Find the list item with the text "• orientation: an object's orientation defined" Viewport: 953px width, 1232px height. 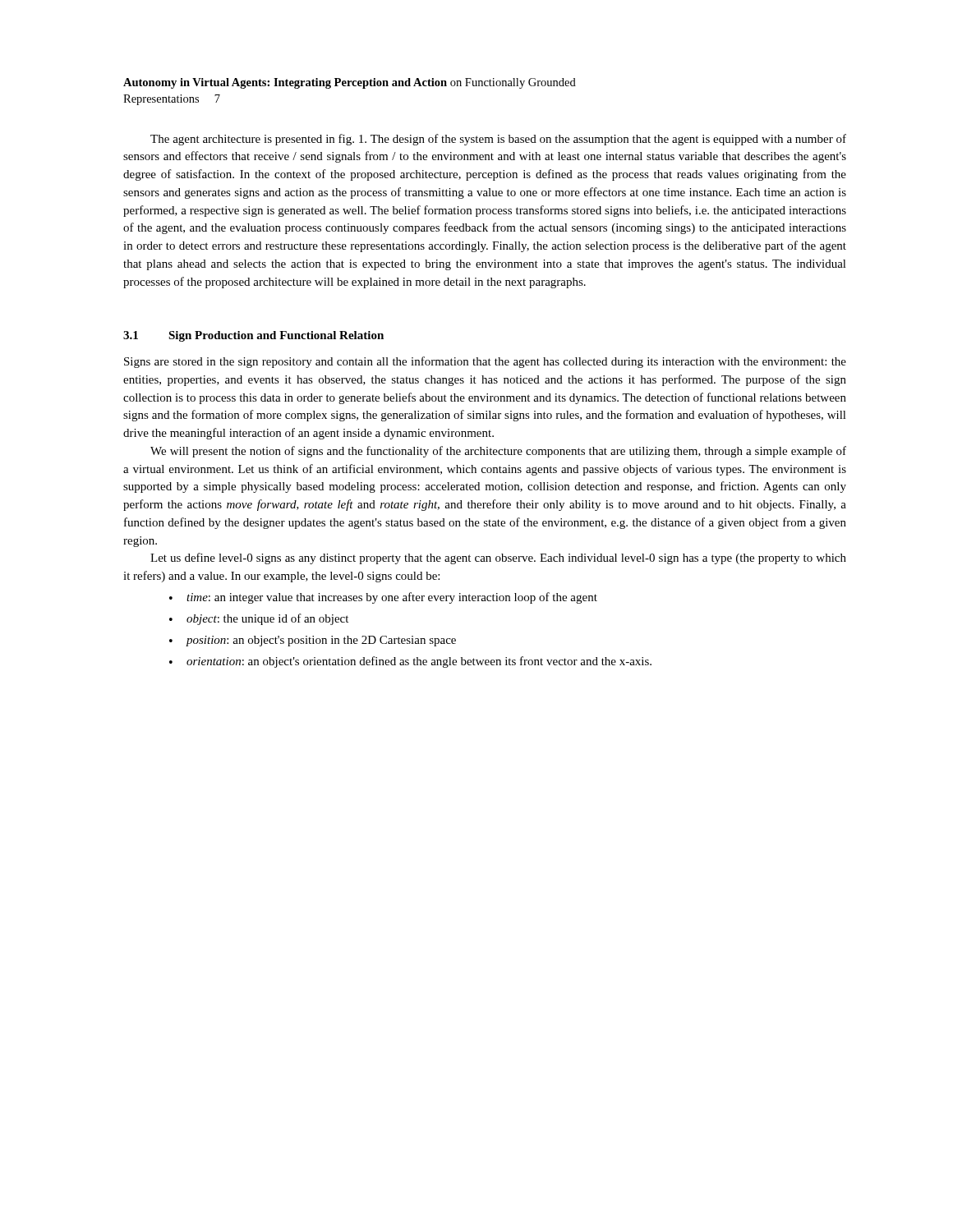507,663
